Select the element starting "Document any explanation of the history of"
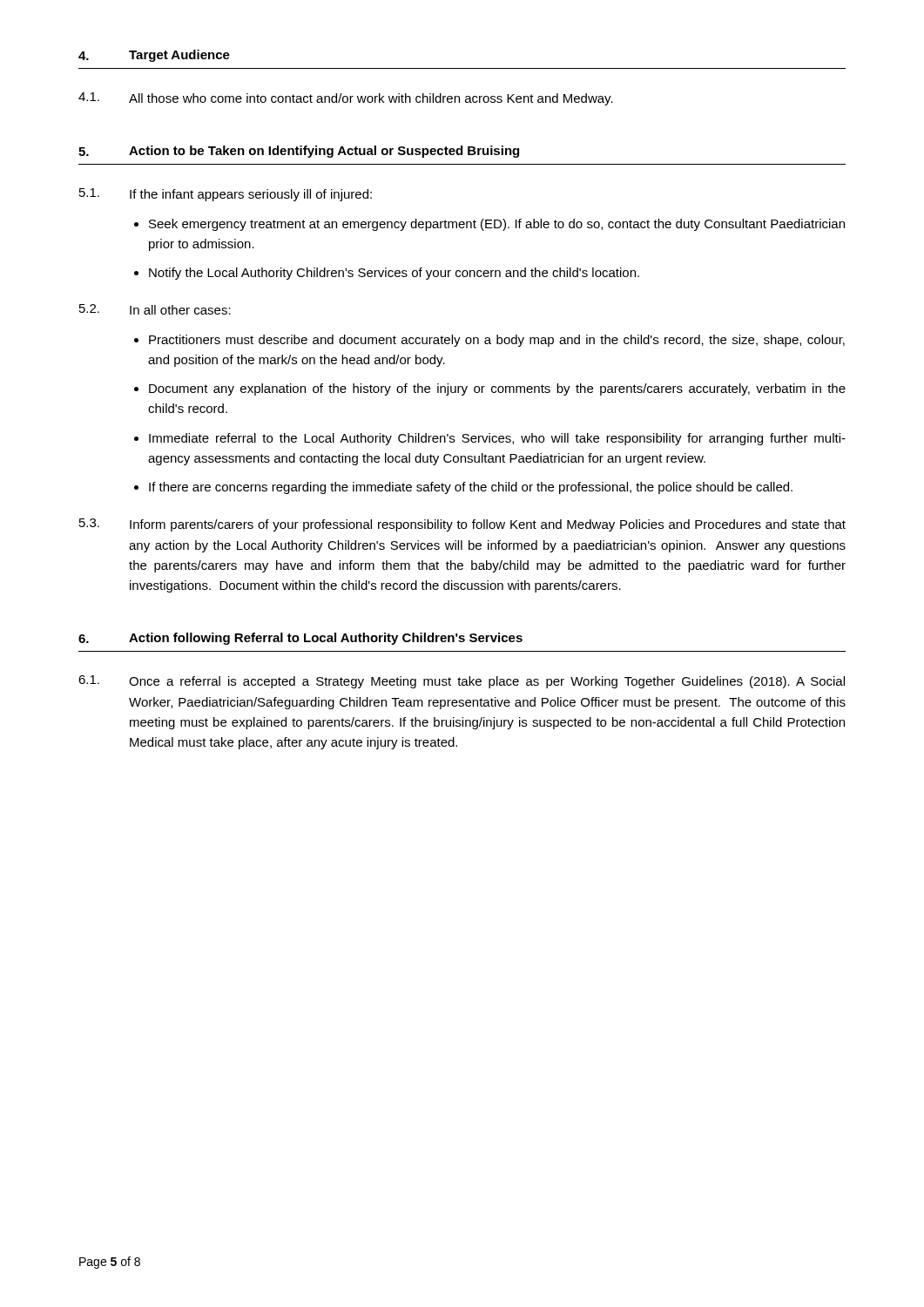The height and width of the screenshot is (1307, 924). point(497,398)
